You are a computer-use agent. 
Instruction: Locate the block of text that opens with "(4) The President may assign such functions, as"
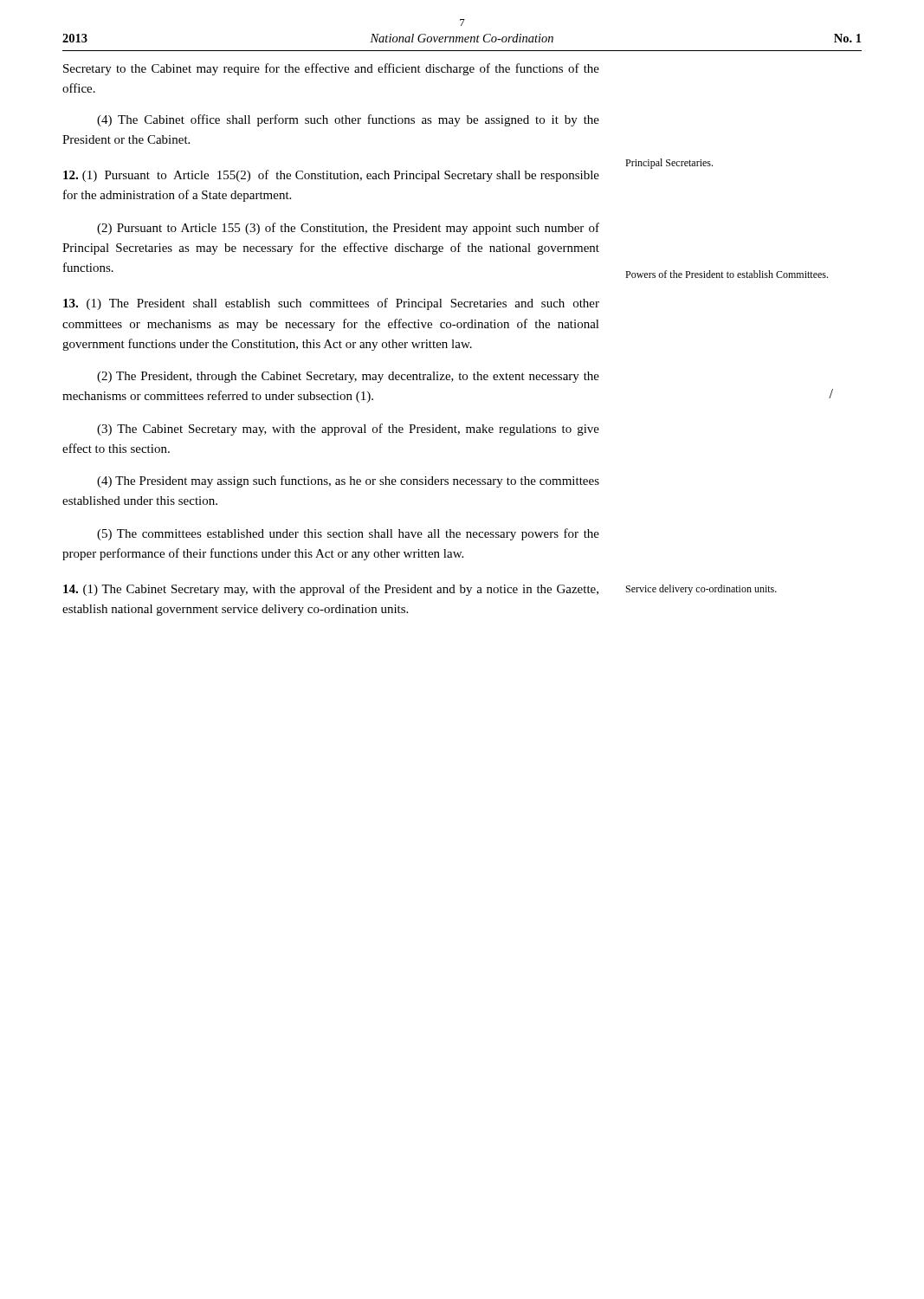point(331,491)
